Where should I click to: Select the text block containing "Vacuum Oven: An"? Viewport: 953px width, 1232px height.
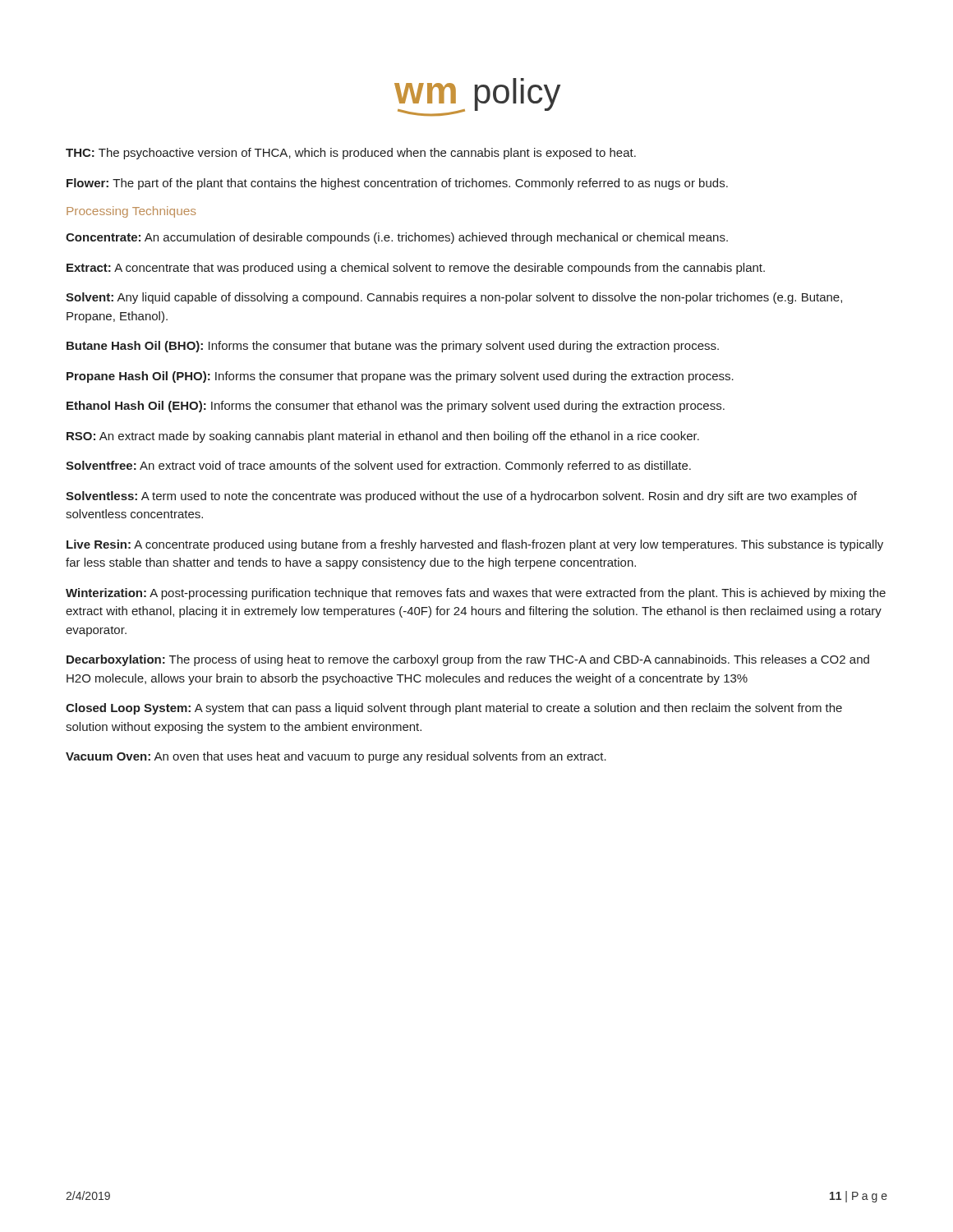[336, 756]
